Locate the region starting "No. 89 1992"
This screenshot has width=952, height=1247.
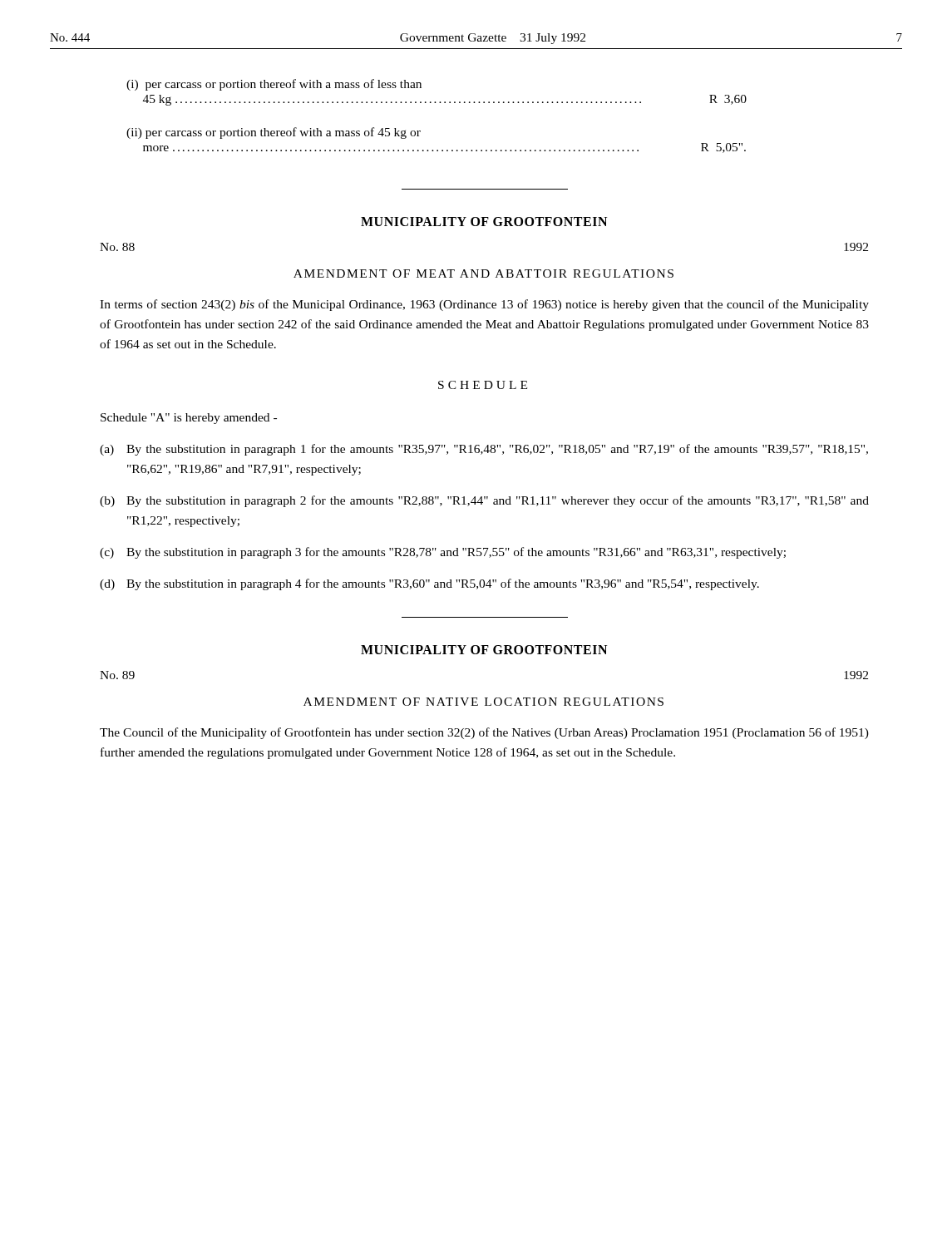113,675
